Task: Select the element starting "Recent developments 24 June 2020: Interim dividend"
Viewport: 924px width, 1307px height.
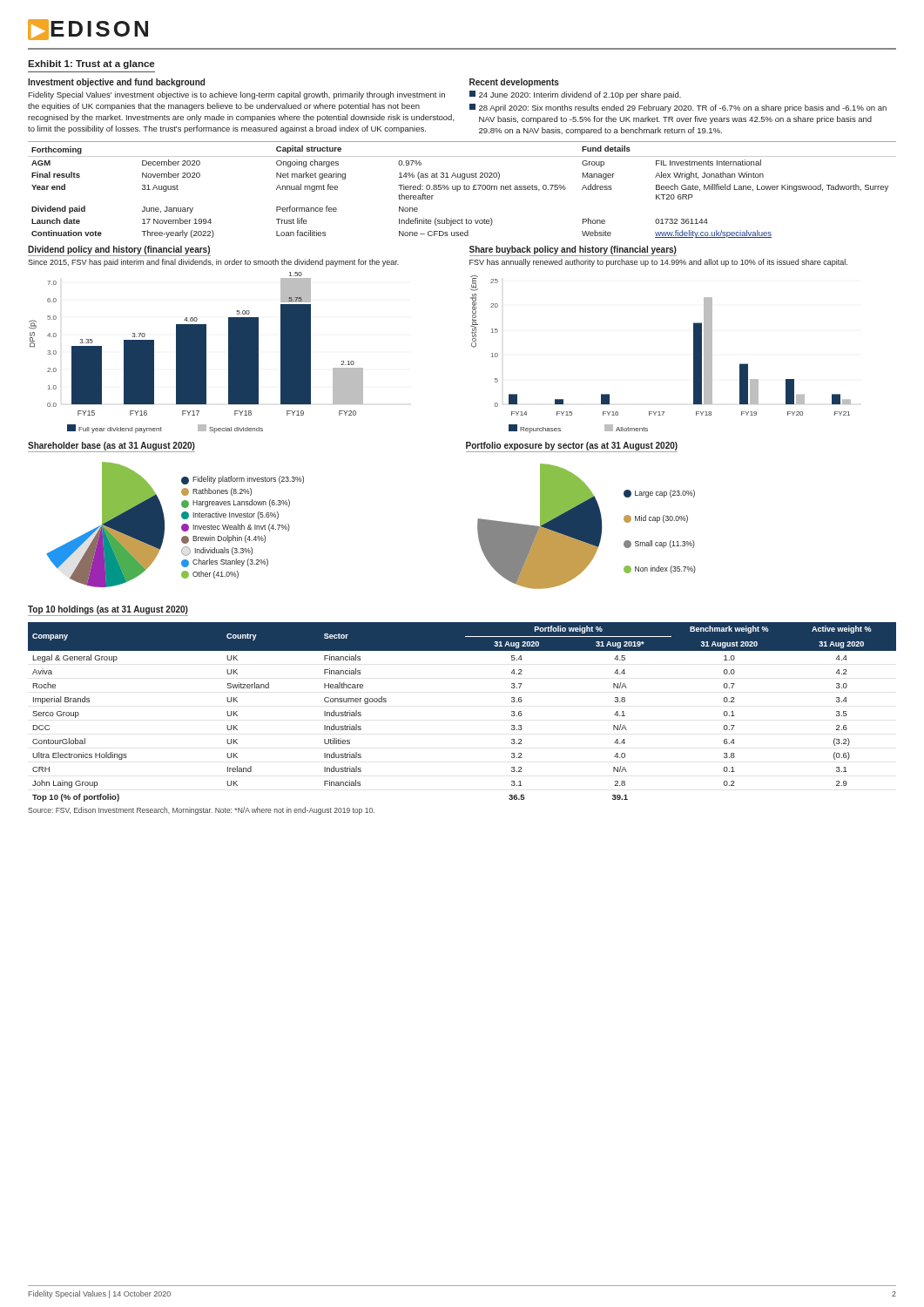Action: [683, 107]
